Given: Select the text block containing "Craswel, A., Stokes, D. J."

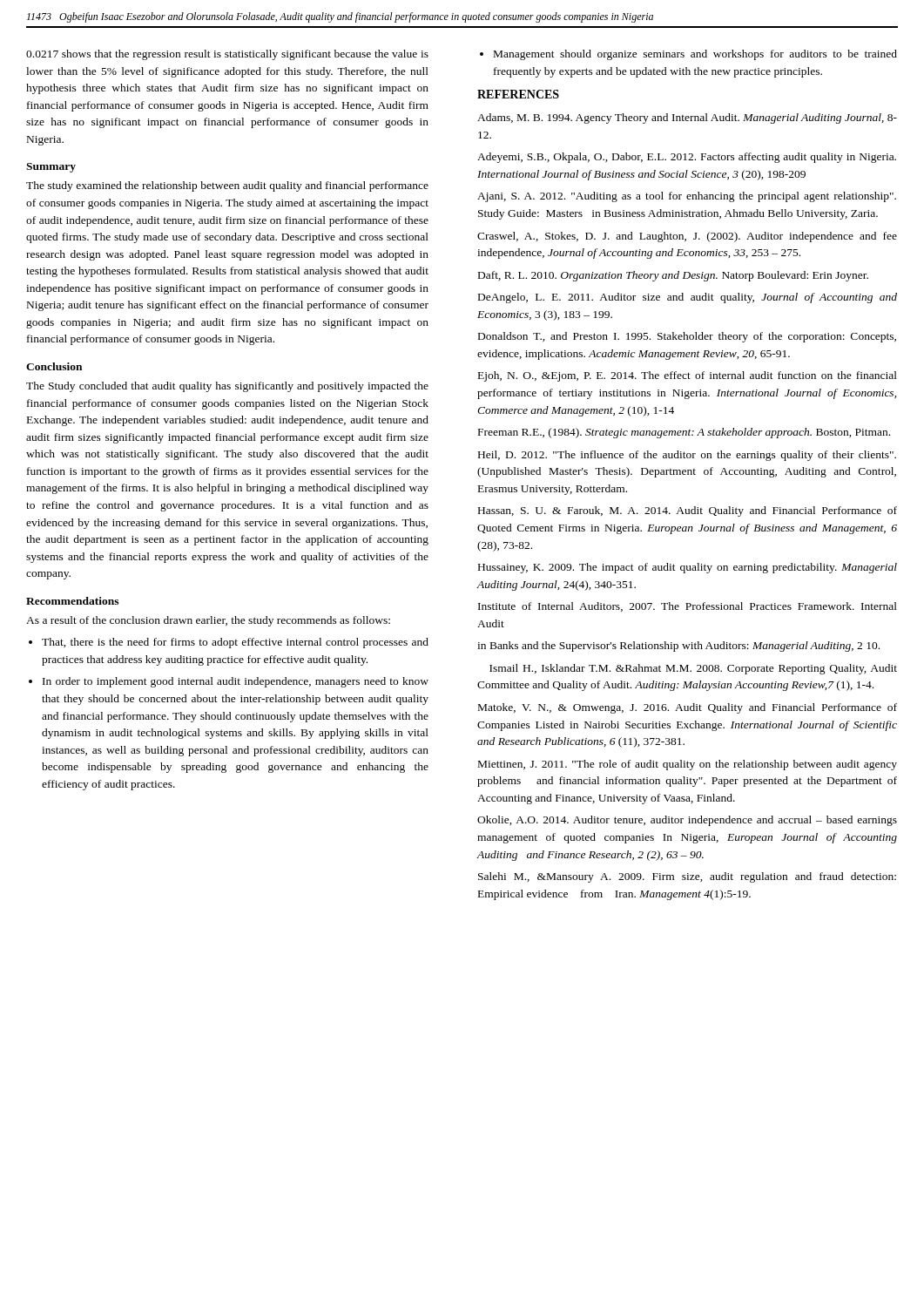Looking at the screenshot, I should point(687,244).
